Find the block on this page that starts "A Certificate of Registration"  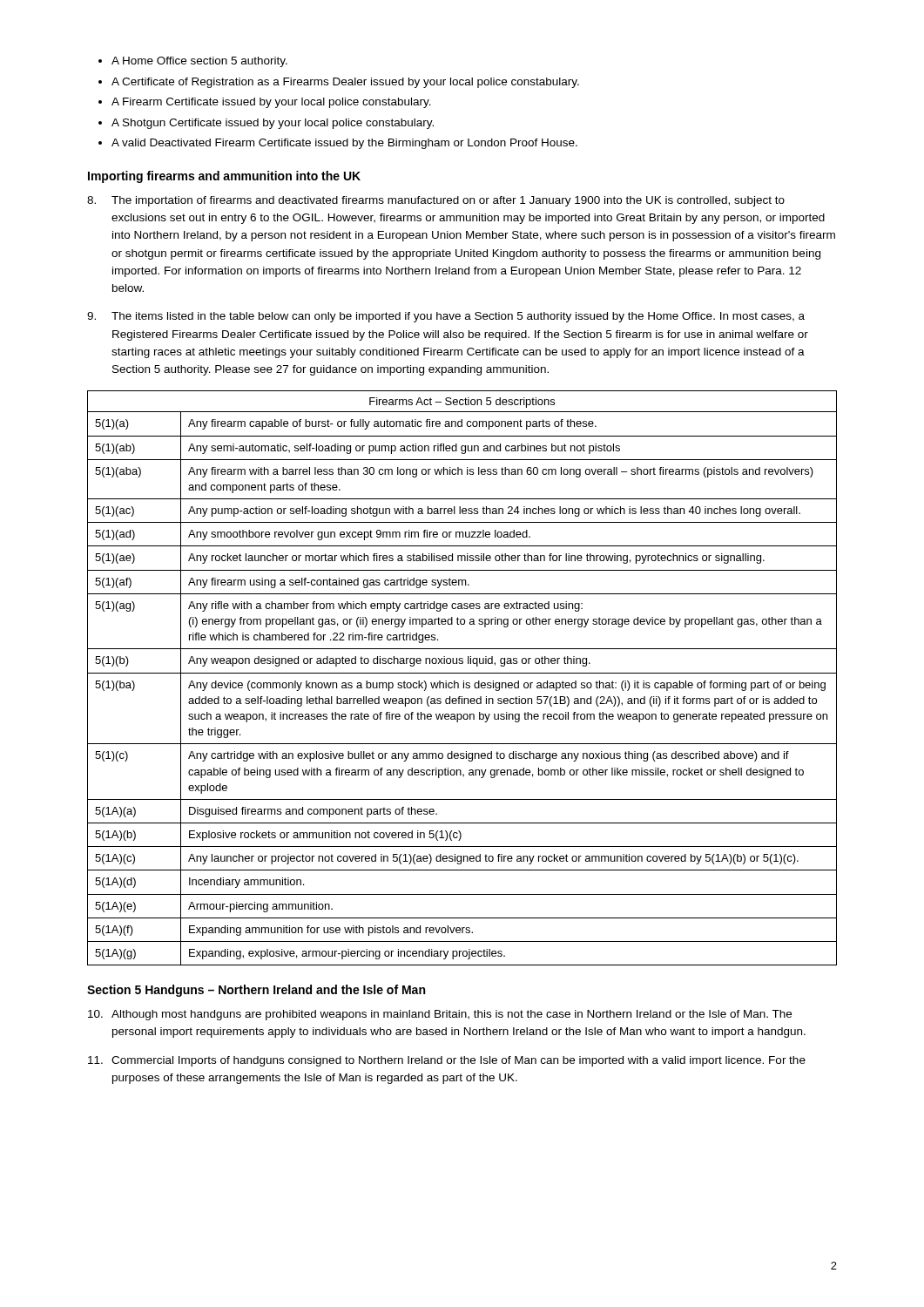coord(474,81)
